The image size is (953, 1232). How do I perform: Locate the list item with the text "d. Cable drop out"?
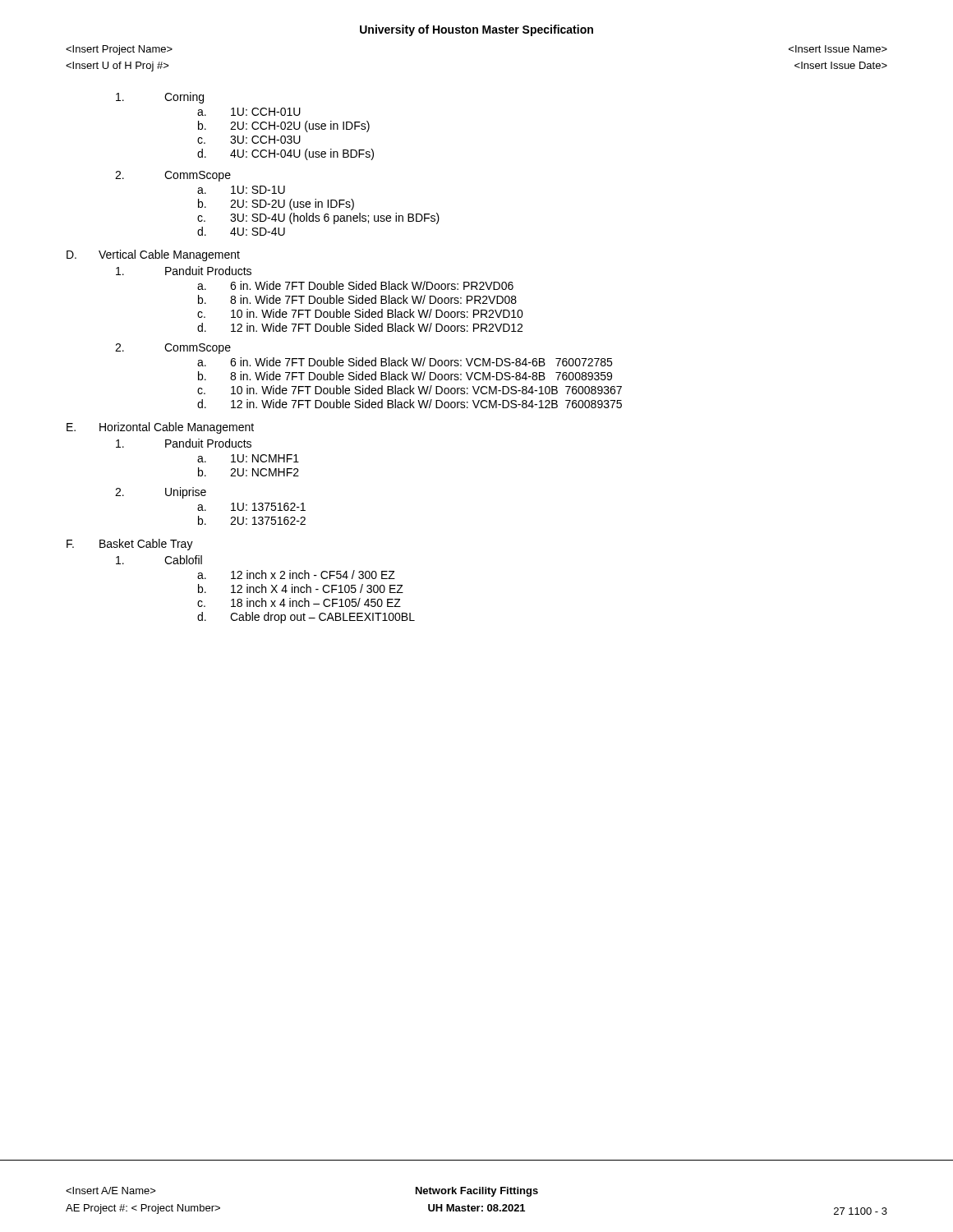coord(306,617)
